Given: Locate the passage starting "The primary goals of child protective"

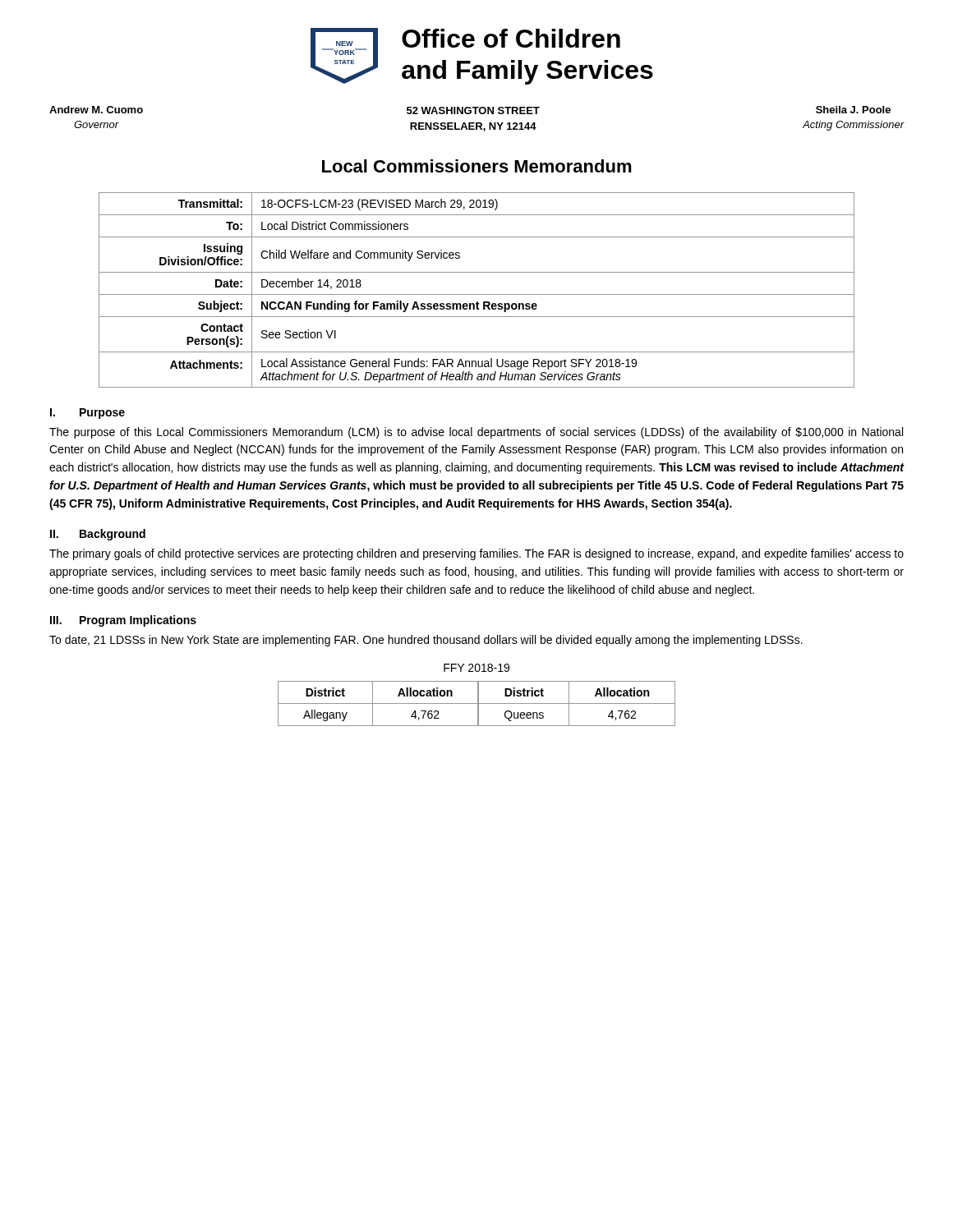Looking at the screenshot, I should tap(476, 572).
